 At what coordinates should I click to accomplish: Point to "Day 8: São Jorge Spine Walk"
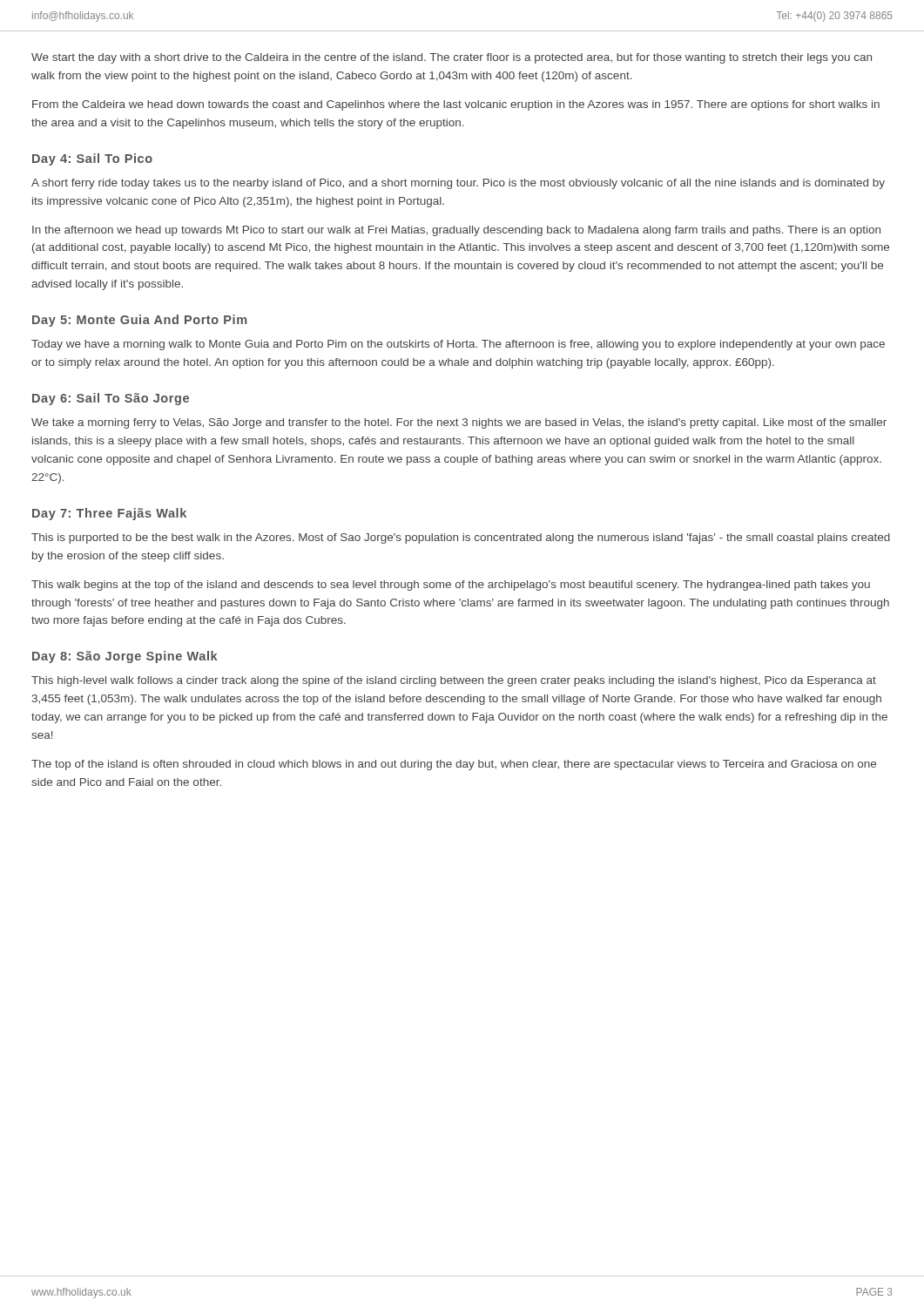[125, 656]
